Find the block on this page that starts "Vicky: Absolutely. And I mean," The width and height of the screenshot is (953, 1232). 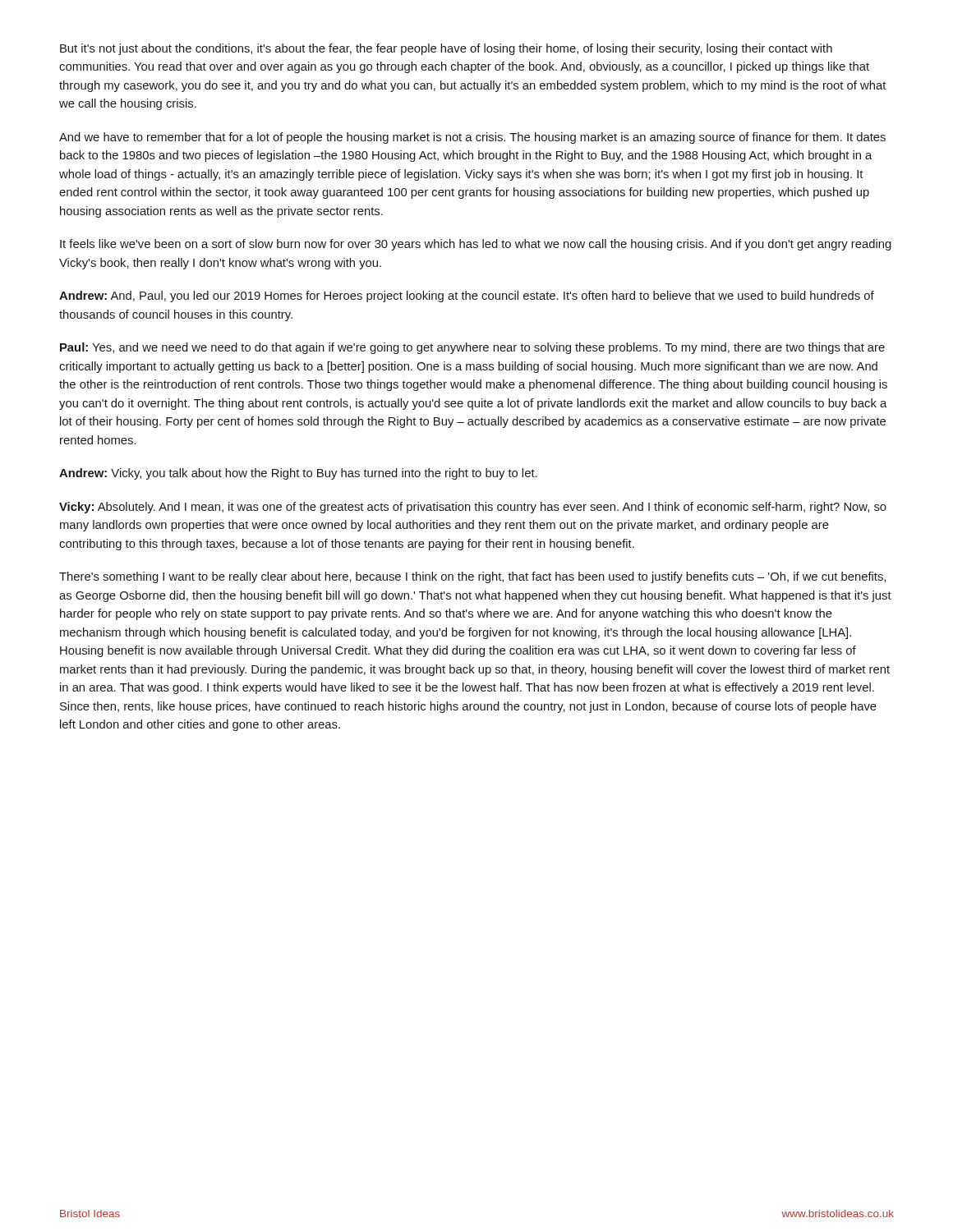473,525
